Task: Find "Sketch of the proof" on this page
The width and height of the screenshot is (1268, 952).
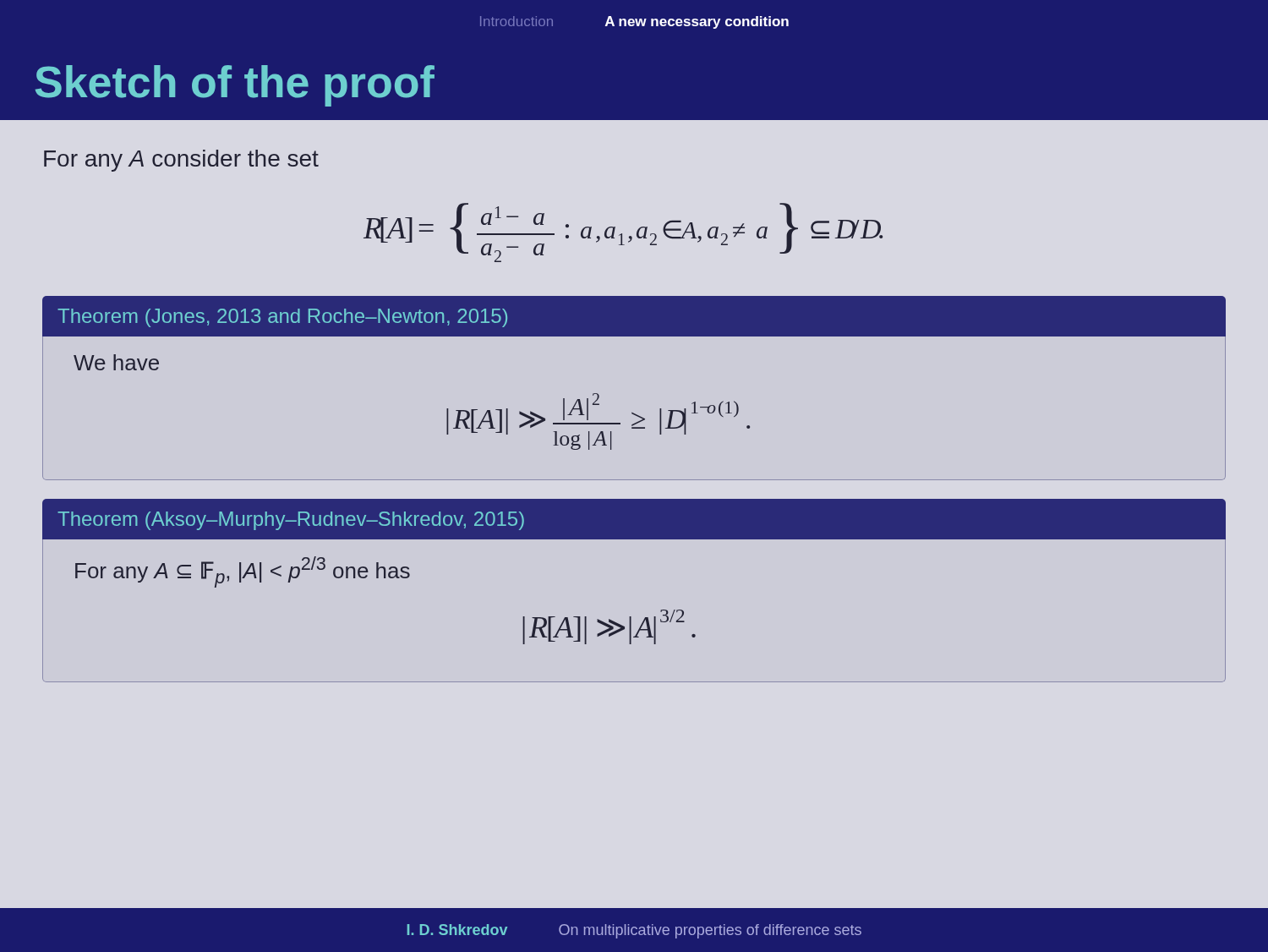Action: [x=234, y=82]
